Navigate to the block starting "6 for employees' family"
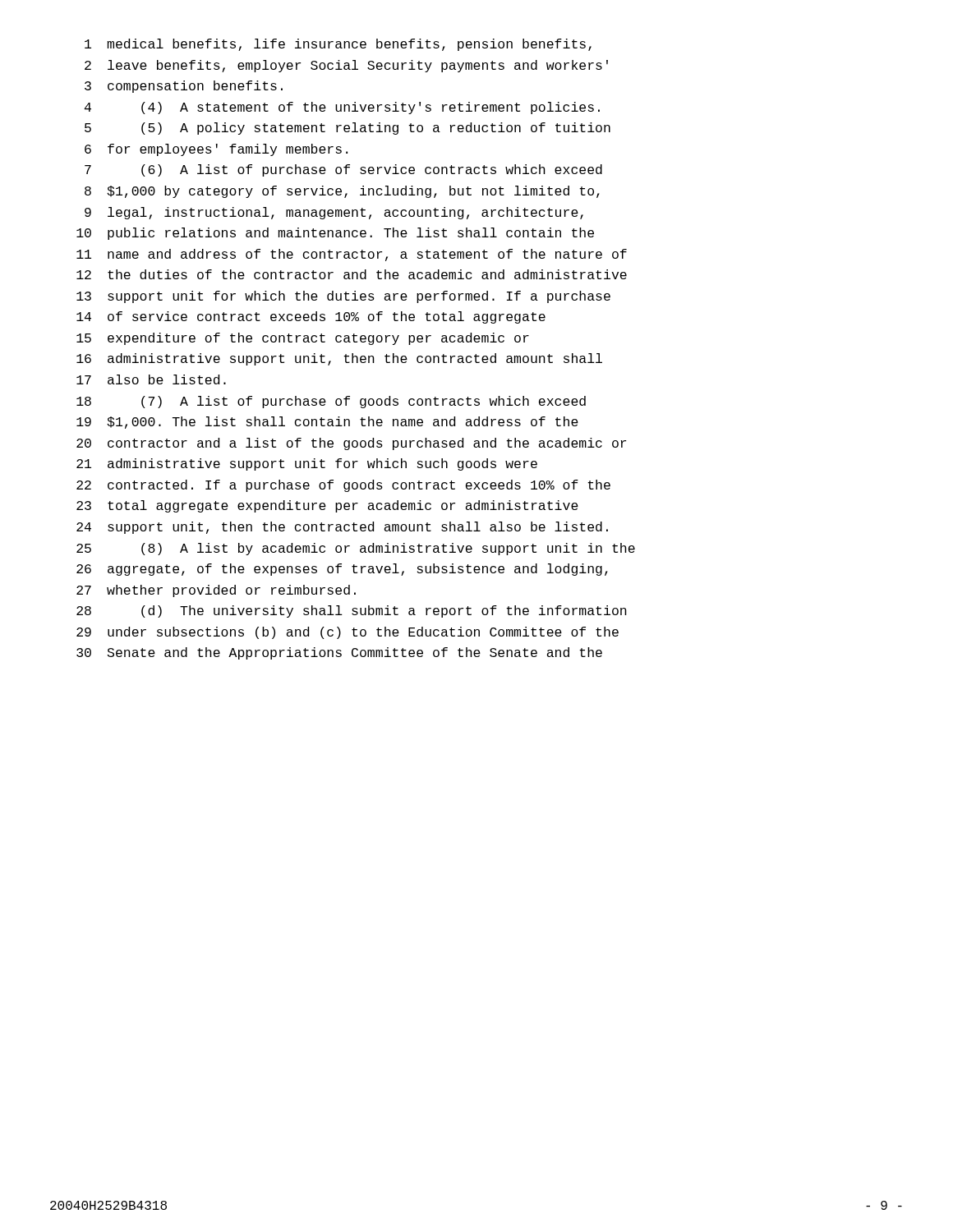 [x=200, y=150]
